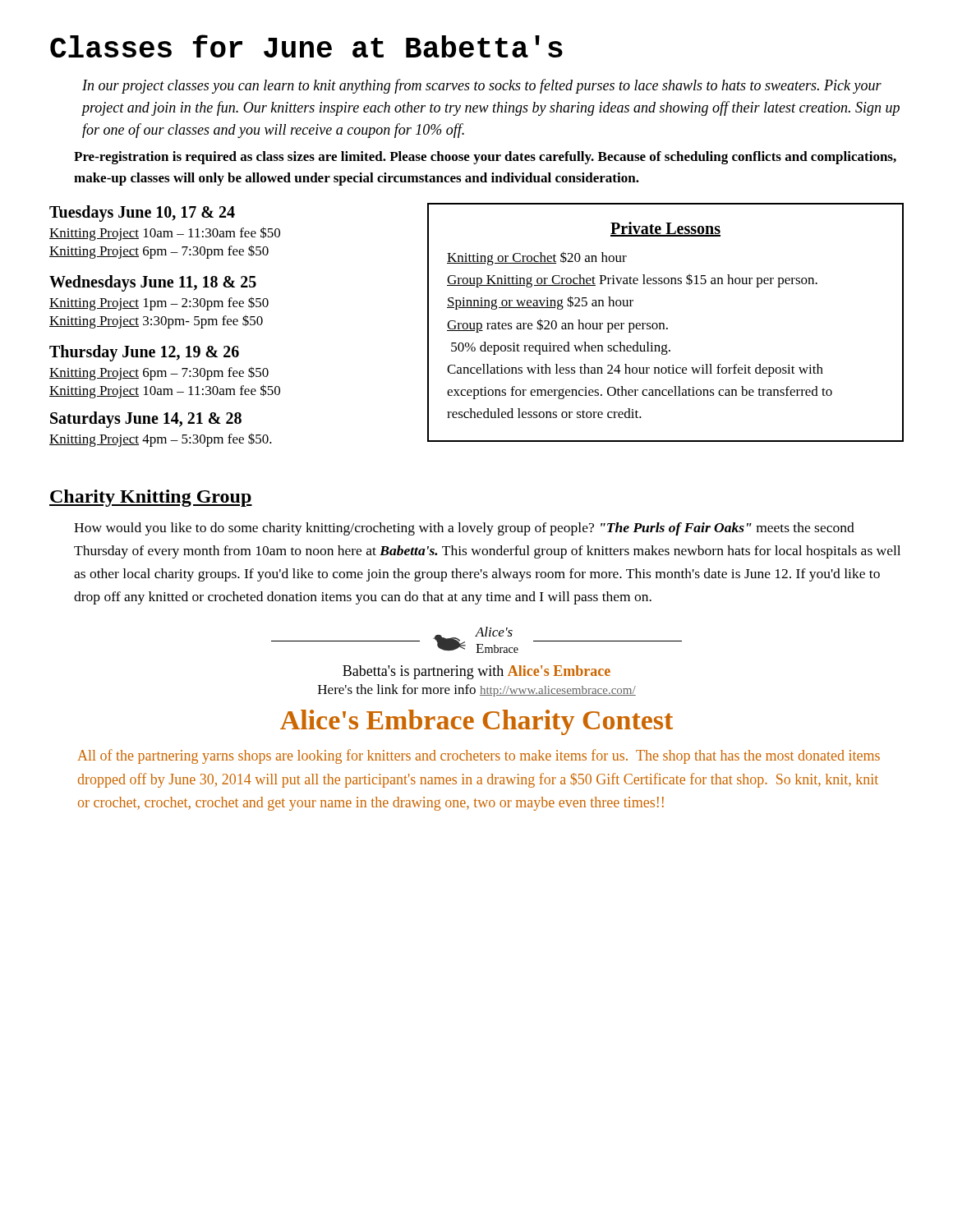
Task: Locate the block of text that opens with "Knitting Project 1pm – 2:30pm"
Action: (x=159, y=303)
